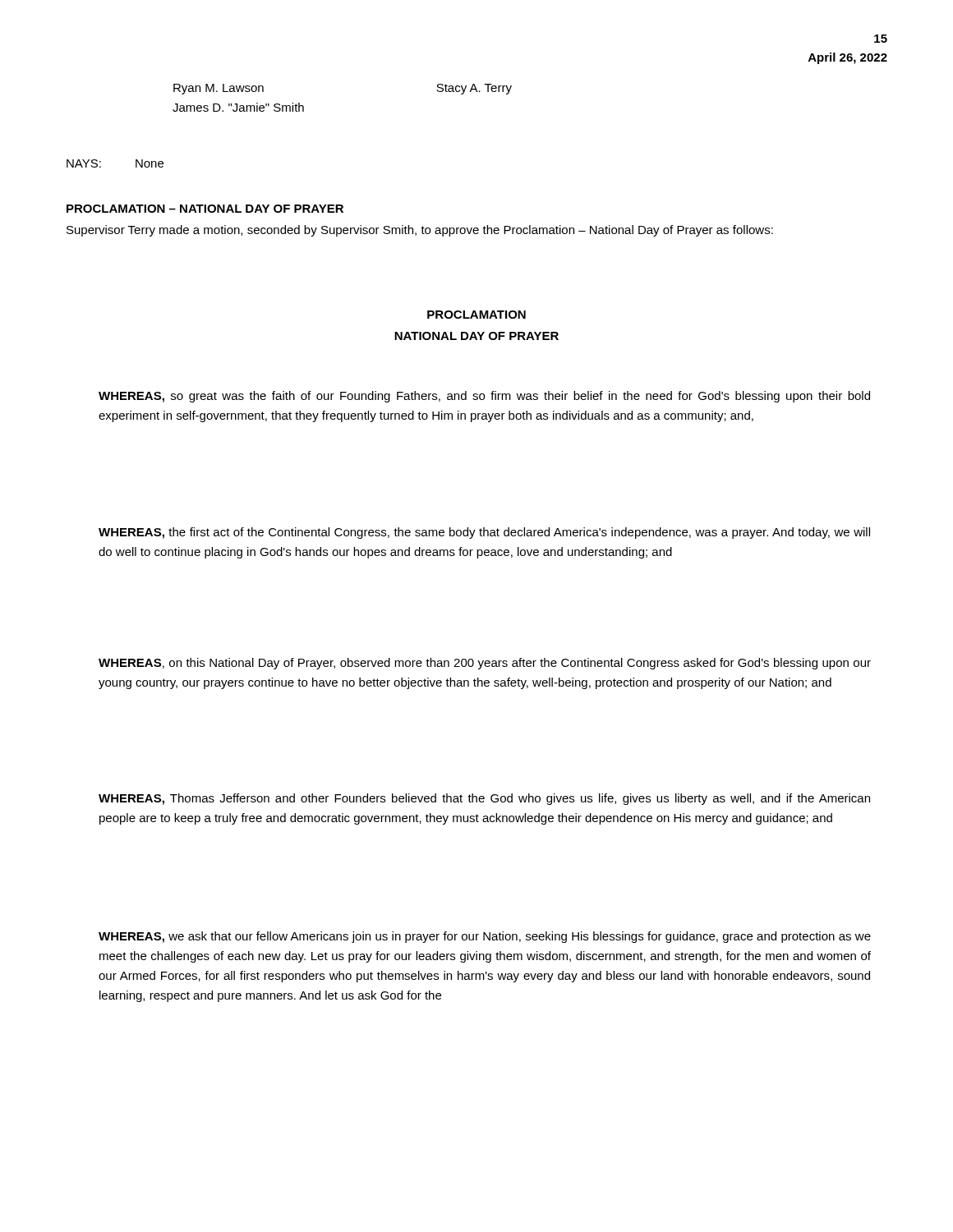Select the text block with the text "WHEREAS, the first act"
Viewport: 953px width, 1232px height.
coord(485,542)
